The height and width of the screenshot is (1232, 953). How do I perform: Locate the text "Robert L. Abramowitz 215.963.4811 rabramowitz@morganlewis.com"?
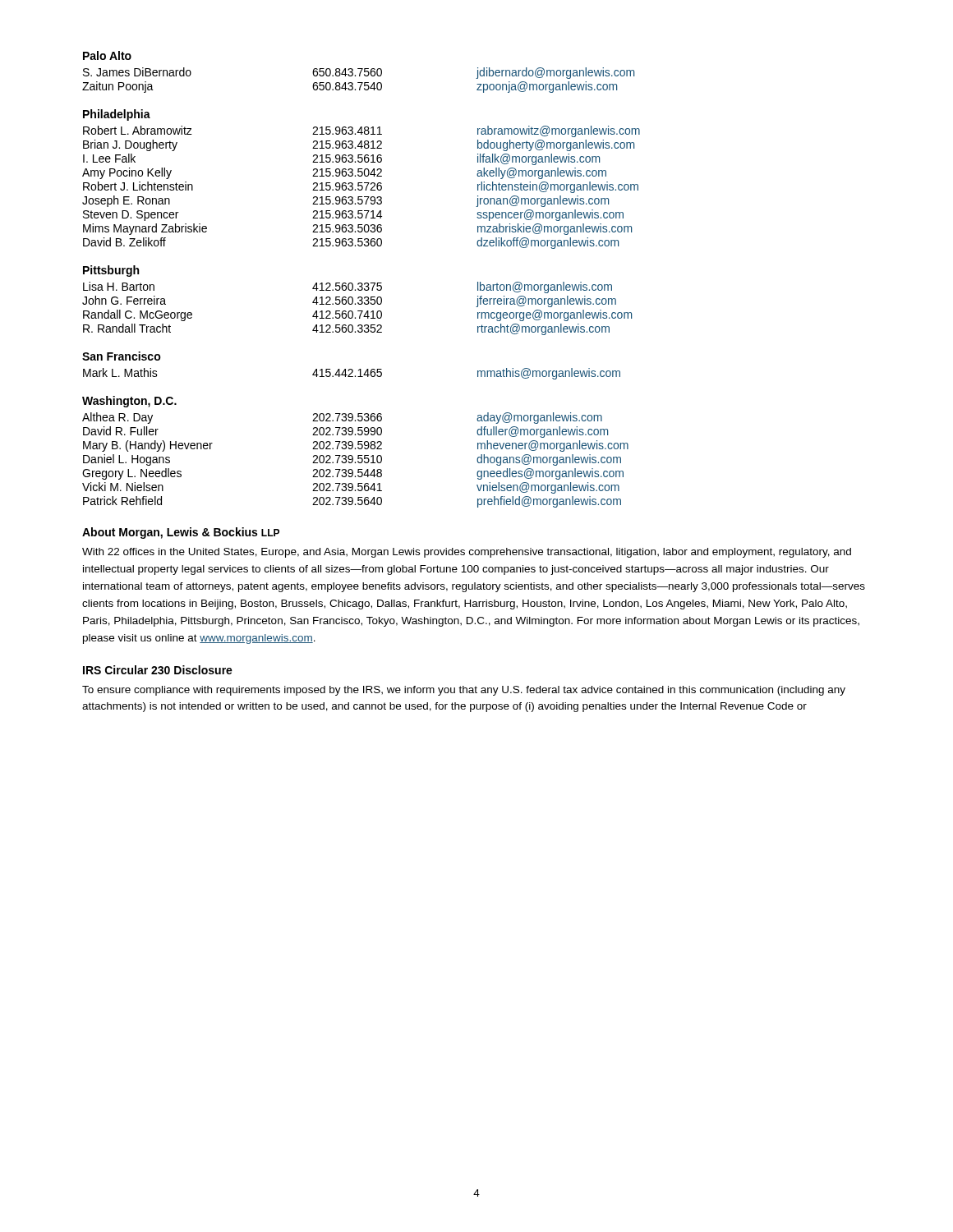pos(361,131)
